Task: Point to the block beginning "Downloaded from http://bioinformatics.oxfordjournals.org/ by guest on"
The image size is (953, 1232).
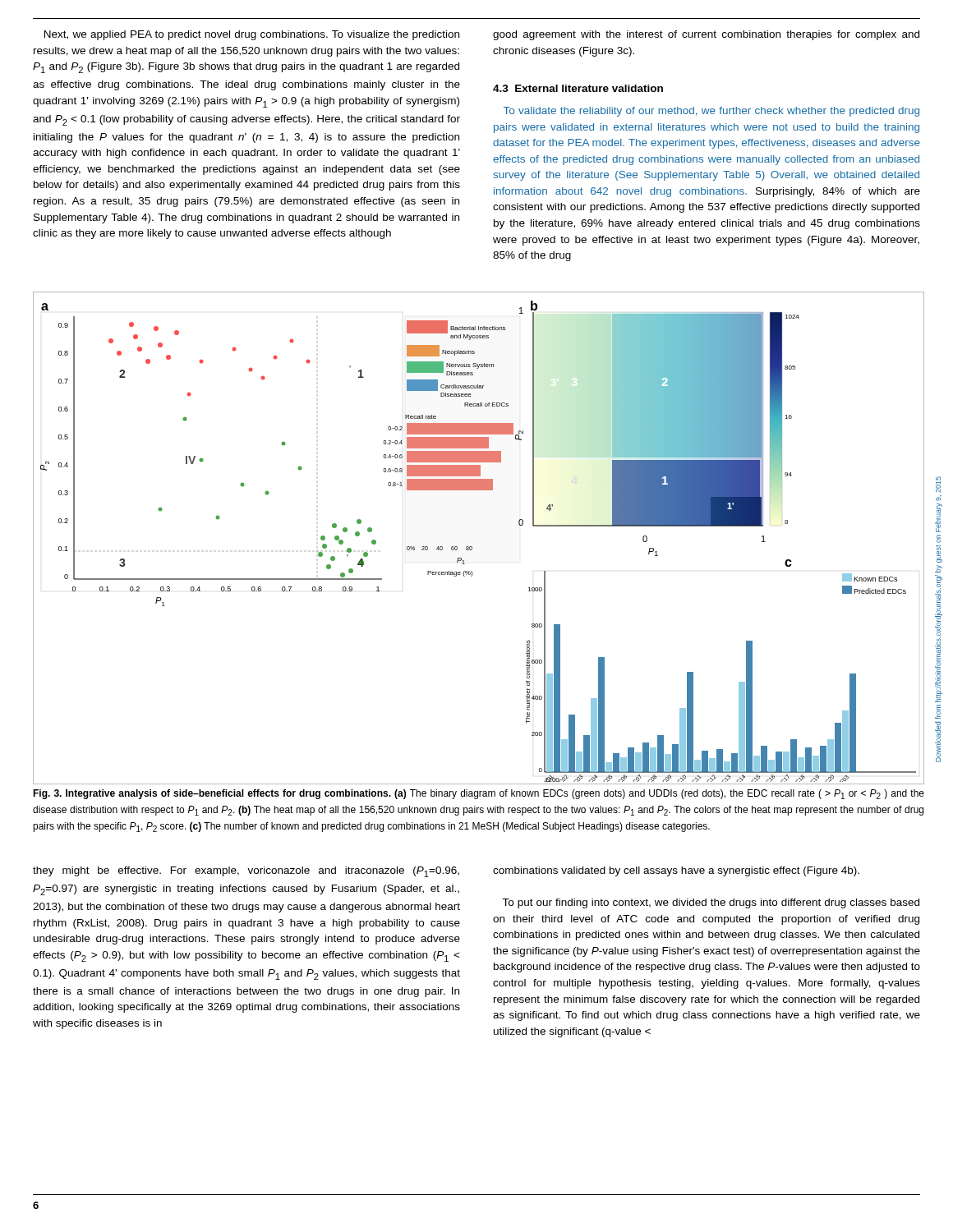Action: 938,619
